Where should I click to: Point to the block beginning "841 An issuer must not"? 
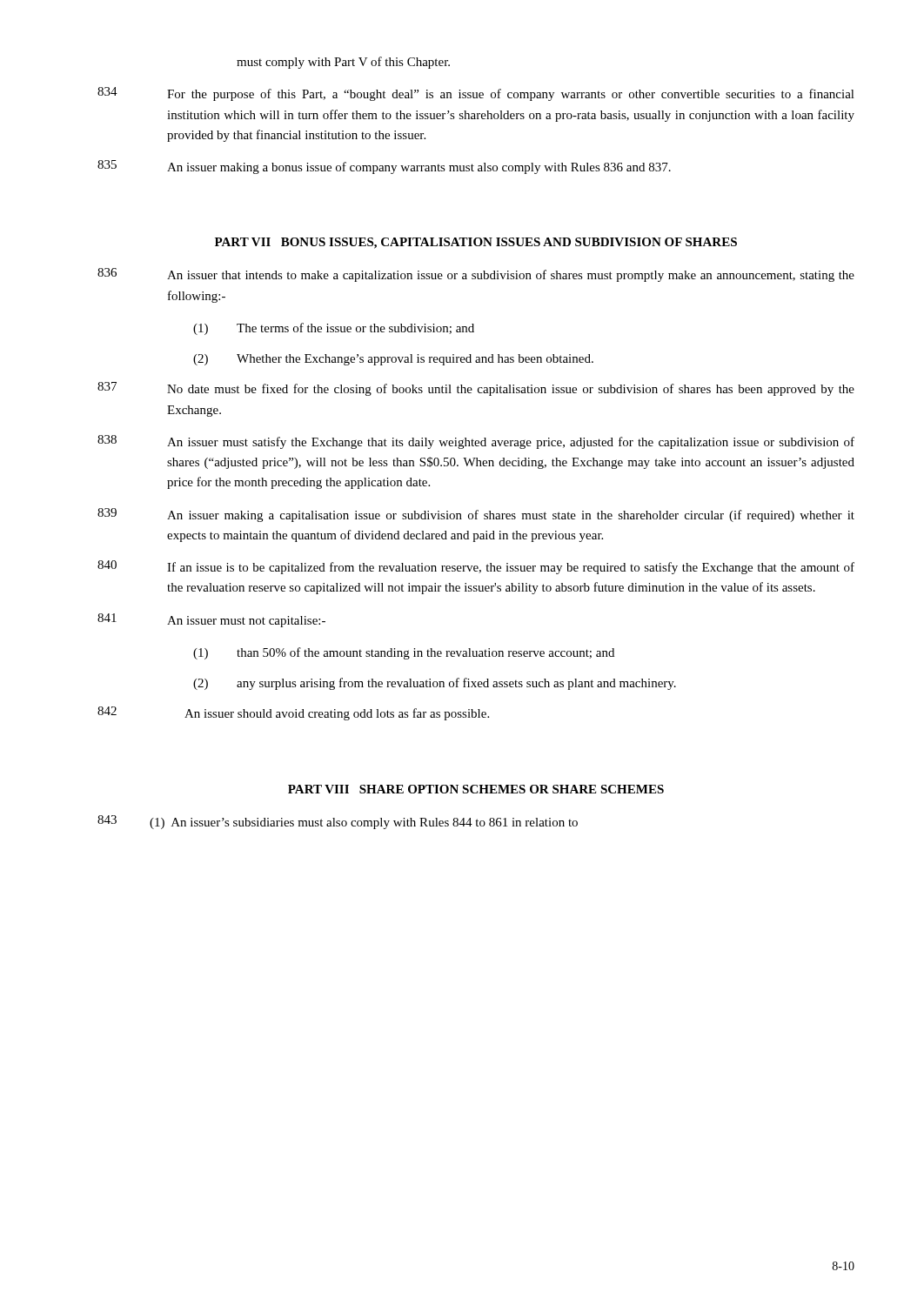click(211, 620)
